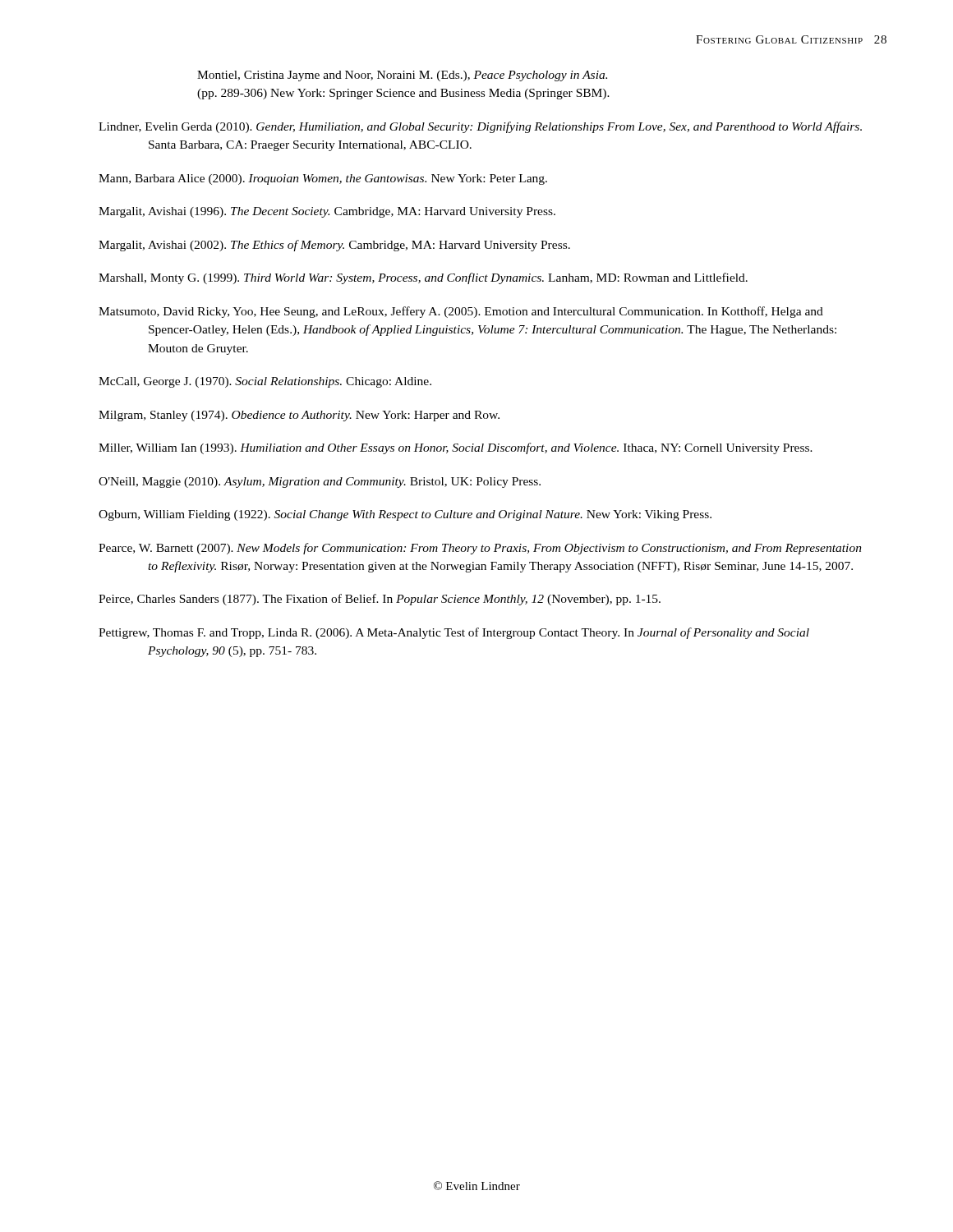This screenshot has height=1232, width=953.
Task: Click on the list item that says "Marshall, Monty G. (1999). Third World"
Action: click(423, 277)
